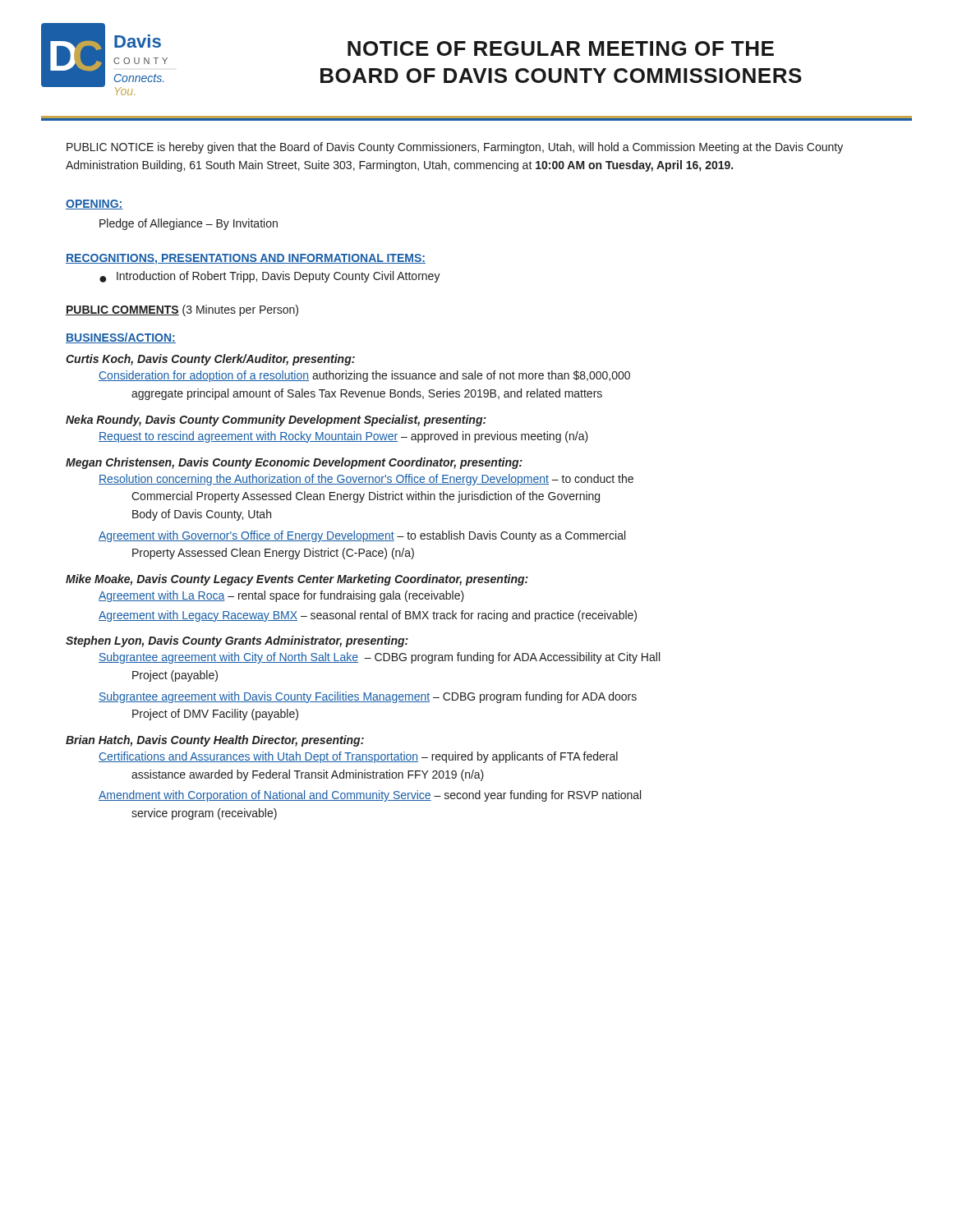Point to the element starting "RECOGNITIONS, PRESENTATIONS AND INFORMATIONAL ITEMS:"

tap(246, 258)
